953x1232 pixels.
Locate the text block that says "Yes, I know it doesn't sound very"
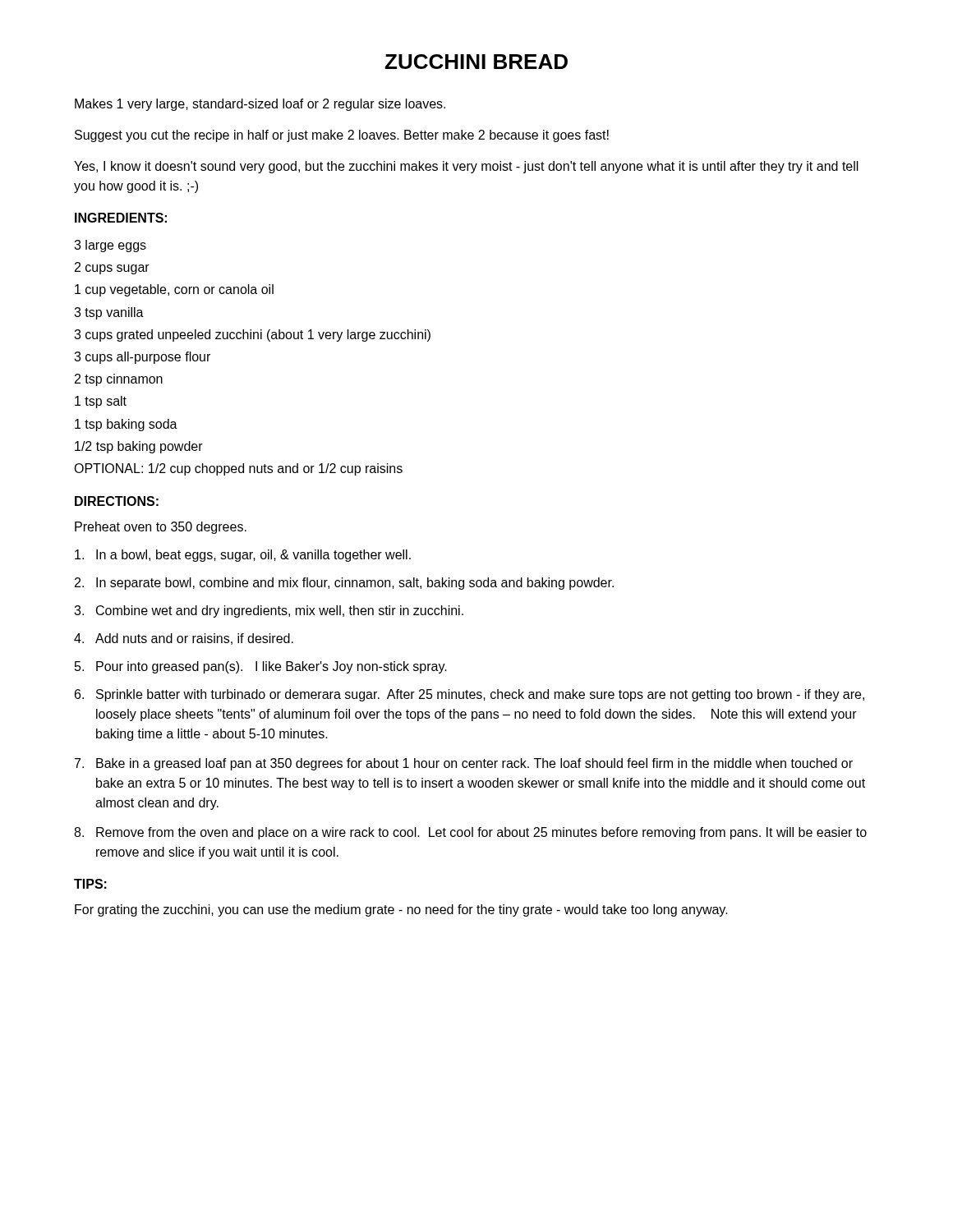click(466, 176)
